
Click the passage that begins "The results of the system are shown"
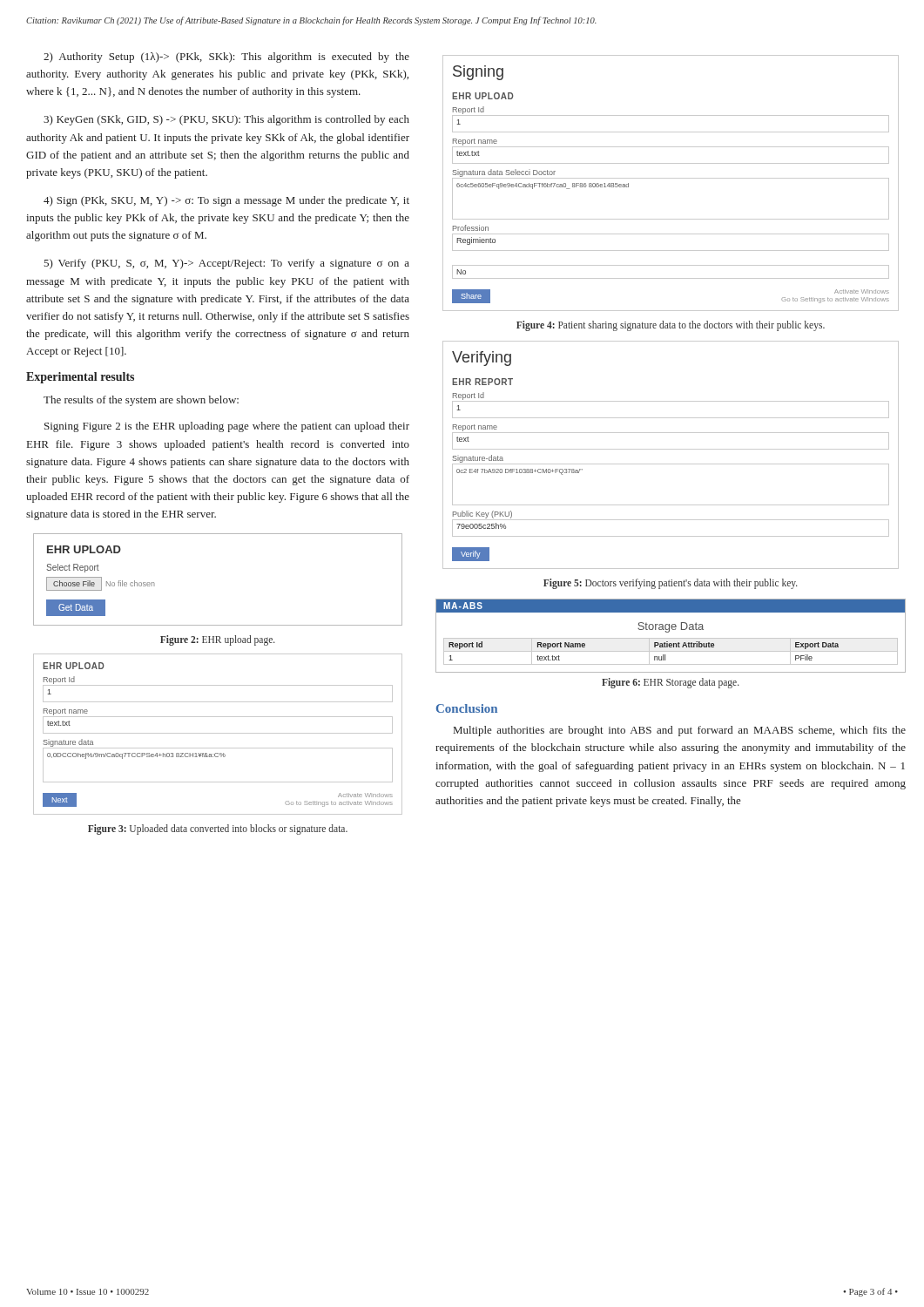click(218, 457)
